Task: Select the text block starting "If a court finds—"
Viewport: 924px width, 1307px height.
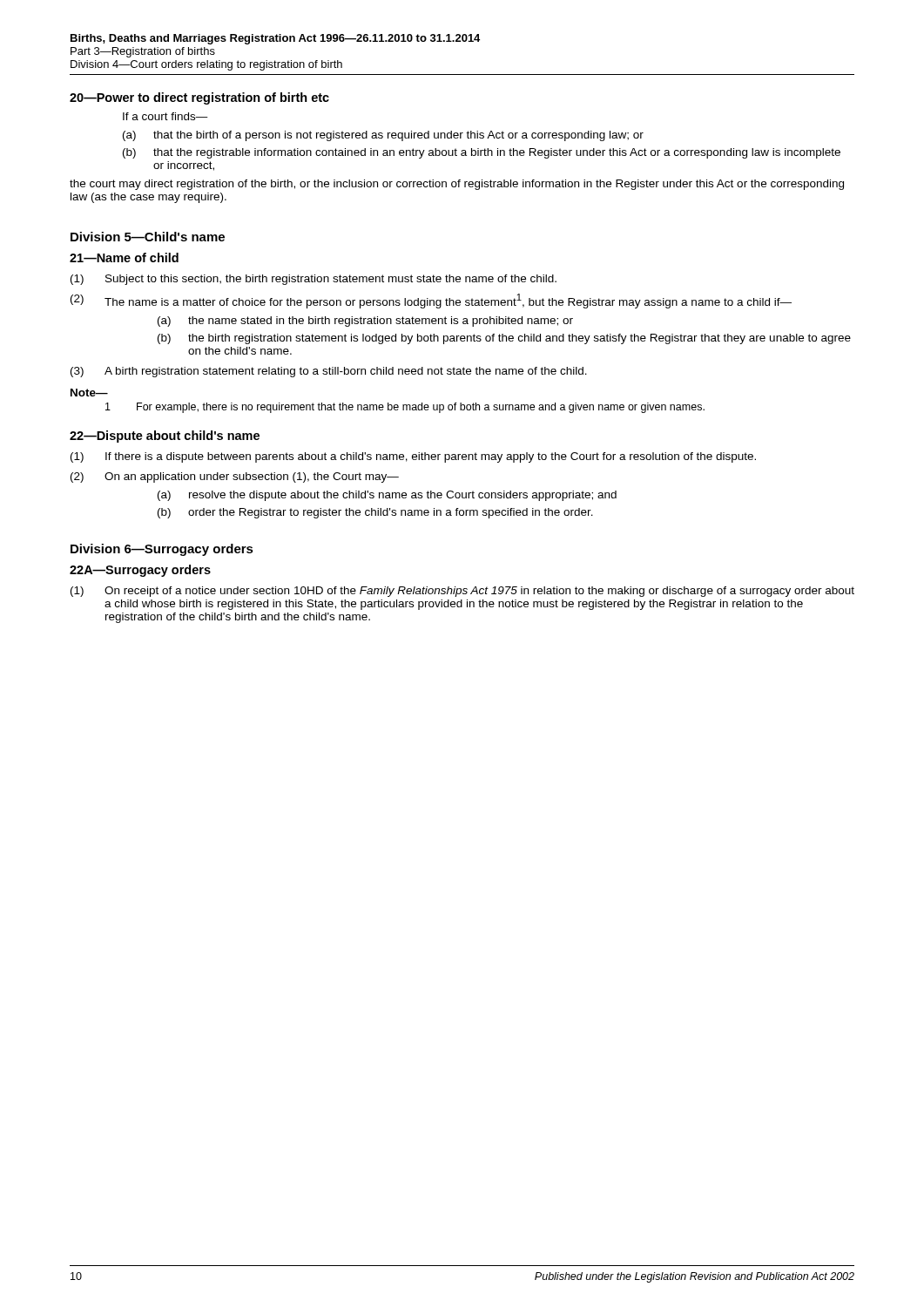Action: coord(165,116)
